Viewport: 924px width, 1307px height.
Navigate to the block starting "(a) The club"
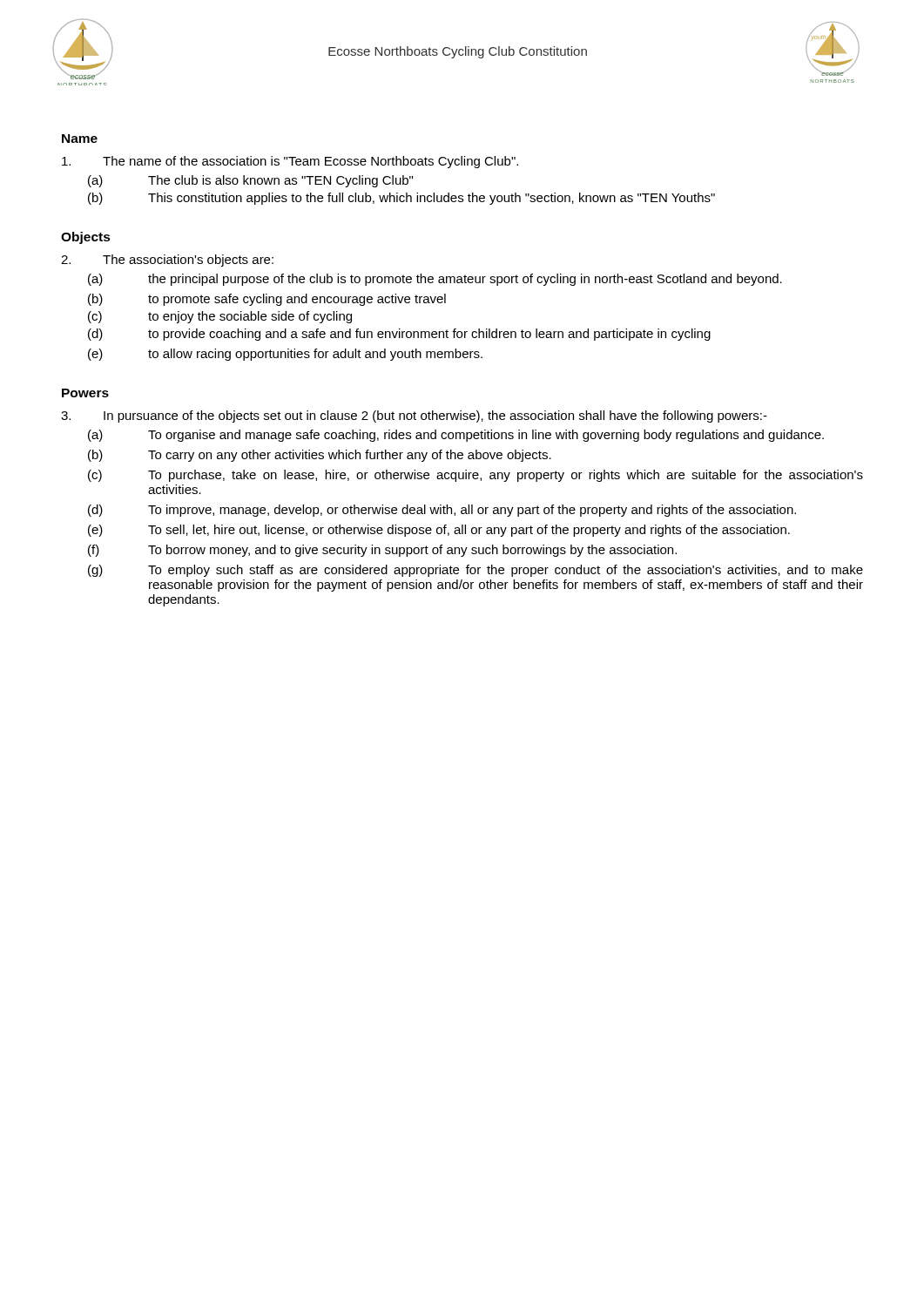click(250, 181)
